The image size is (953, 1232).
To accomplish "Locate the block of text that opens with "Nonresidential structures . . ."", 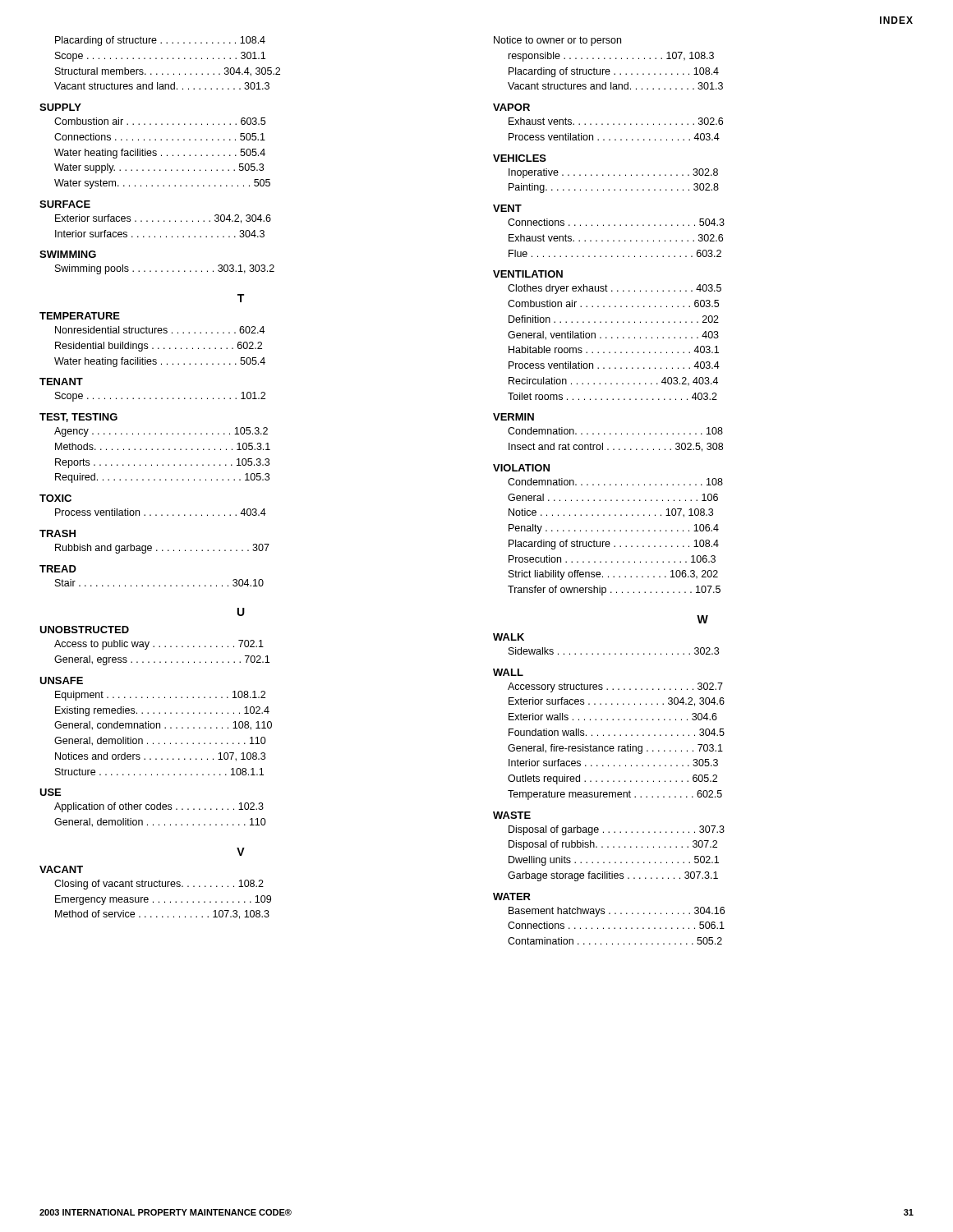I will (160, 330).
